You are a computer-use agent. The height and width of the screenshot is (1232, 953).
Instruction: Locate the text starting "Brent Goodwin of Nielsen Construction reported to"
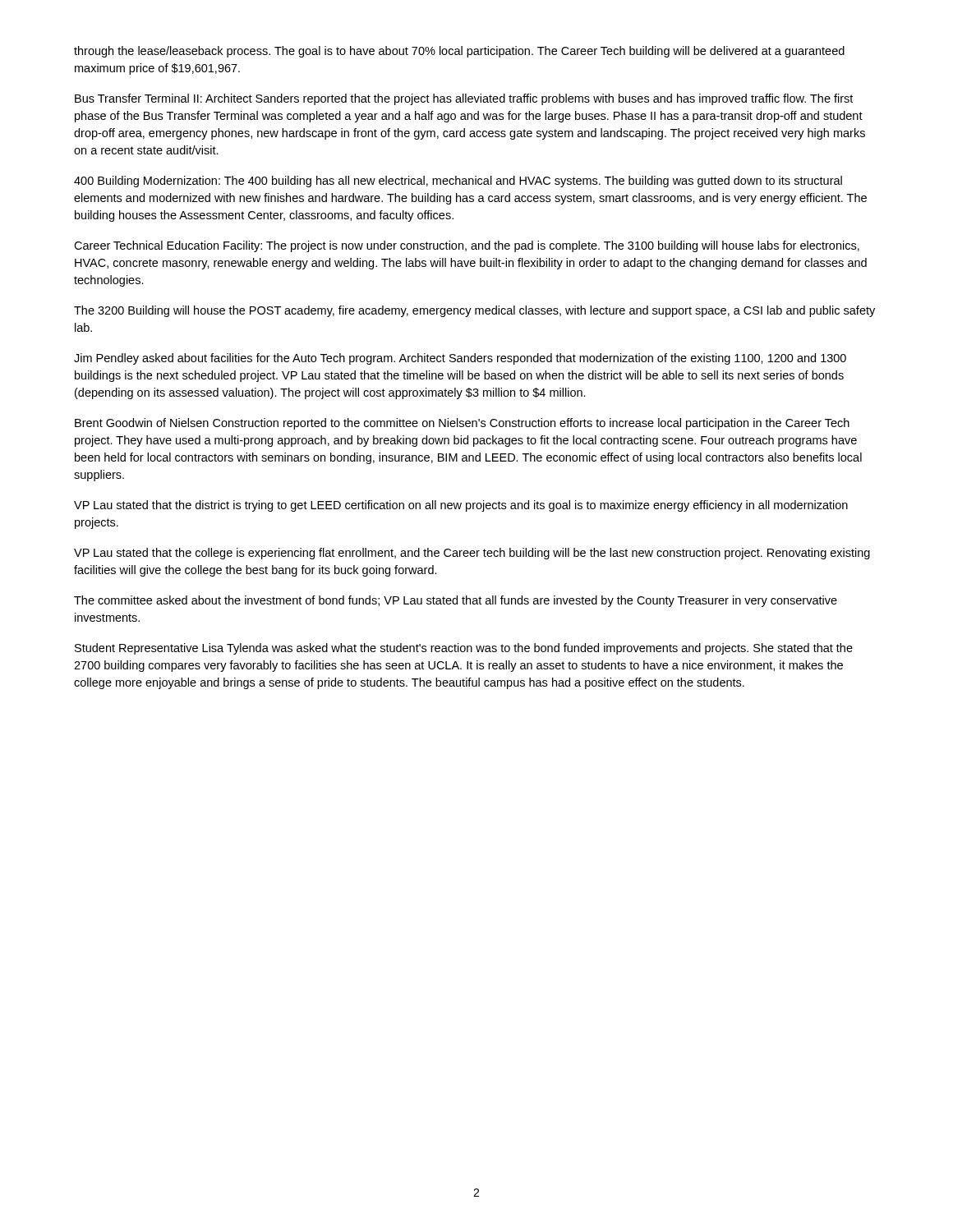pyautogui.click(x=468, y=449)
